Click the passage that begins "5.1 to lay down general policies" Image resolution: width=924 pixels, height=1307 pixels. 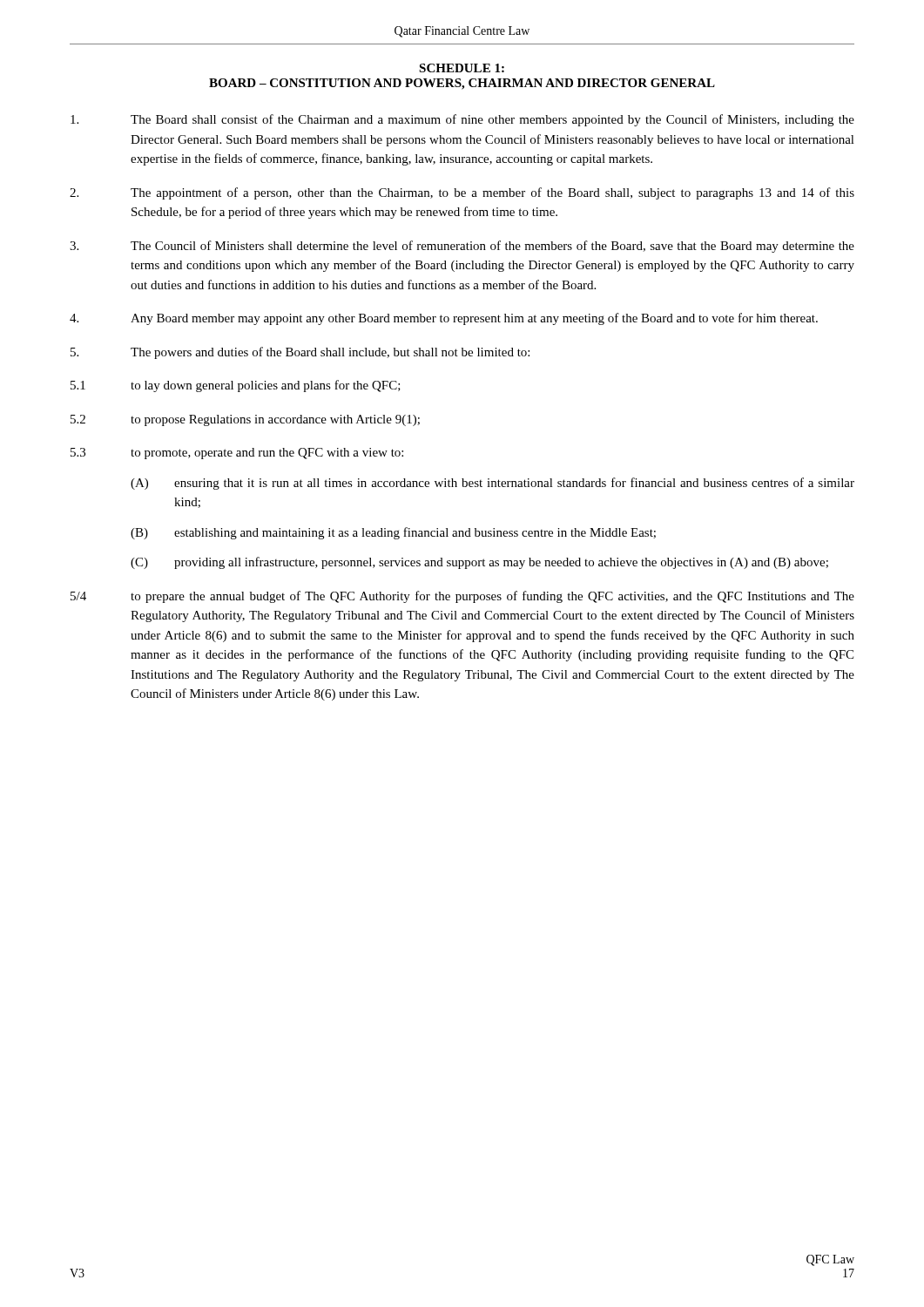point(236,386)
